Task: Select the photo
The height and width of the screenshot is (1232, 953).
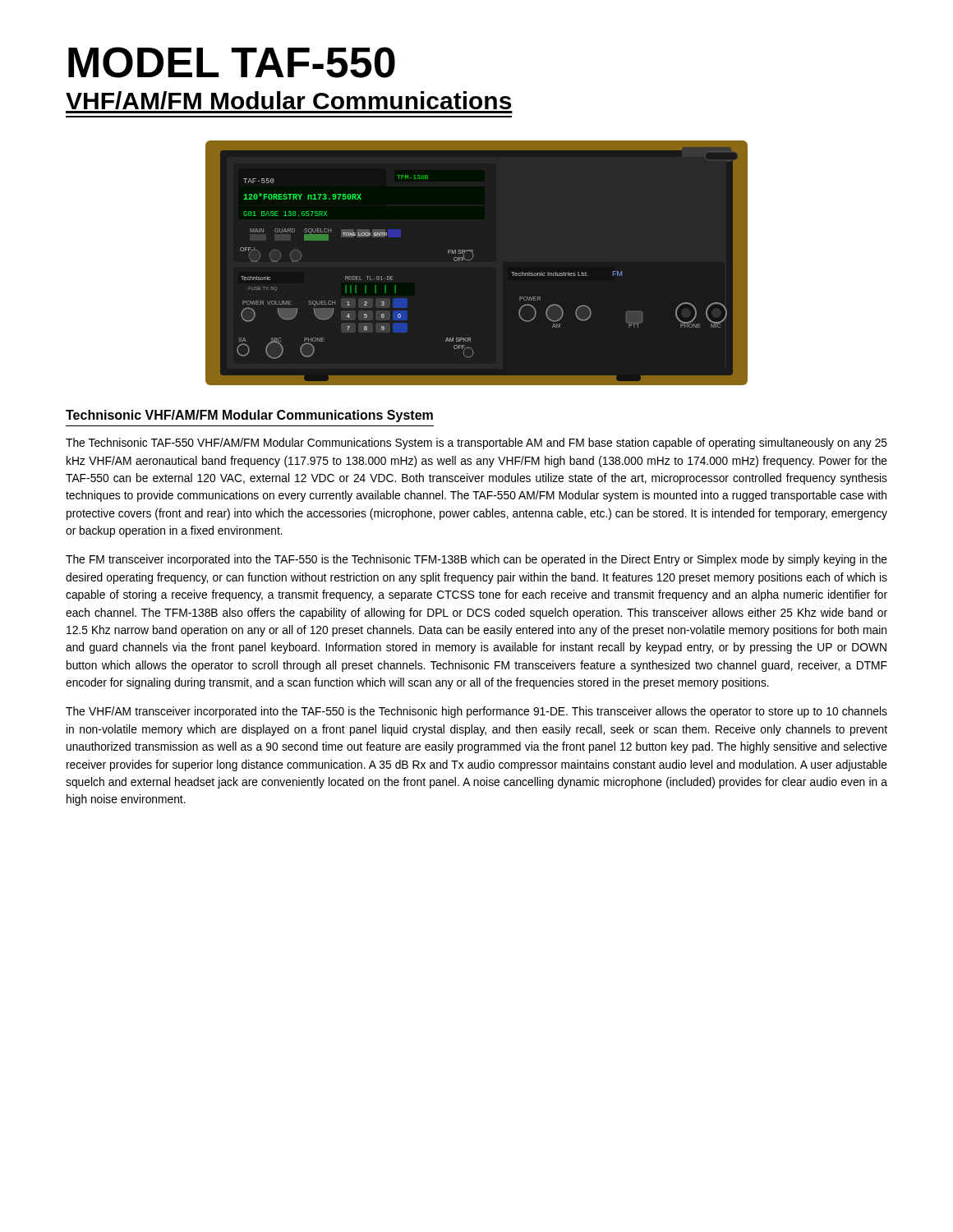Action: click(x=476, y=263)
